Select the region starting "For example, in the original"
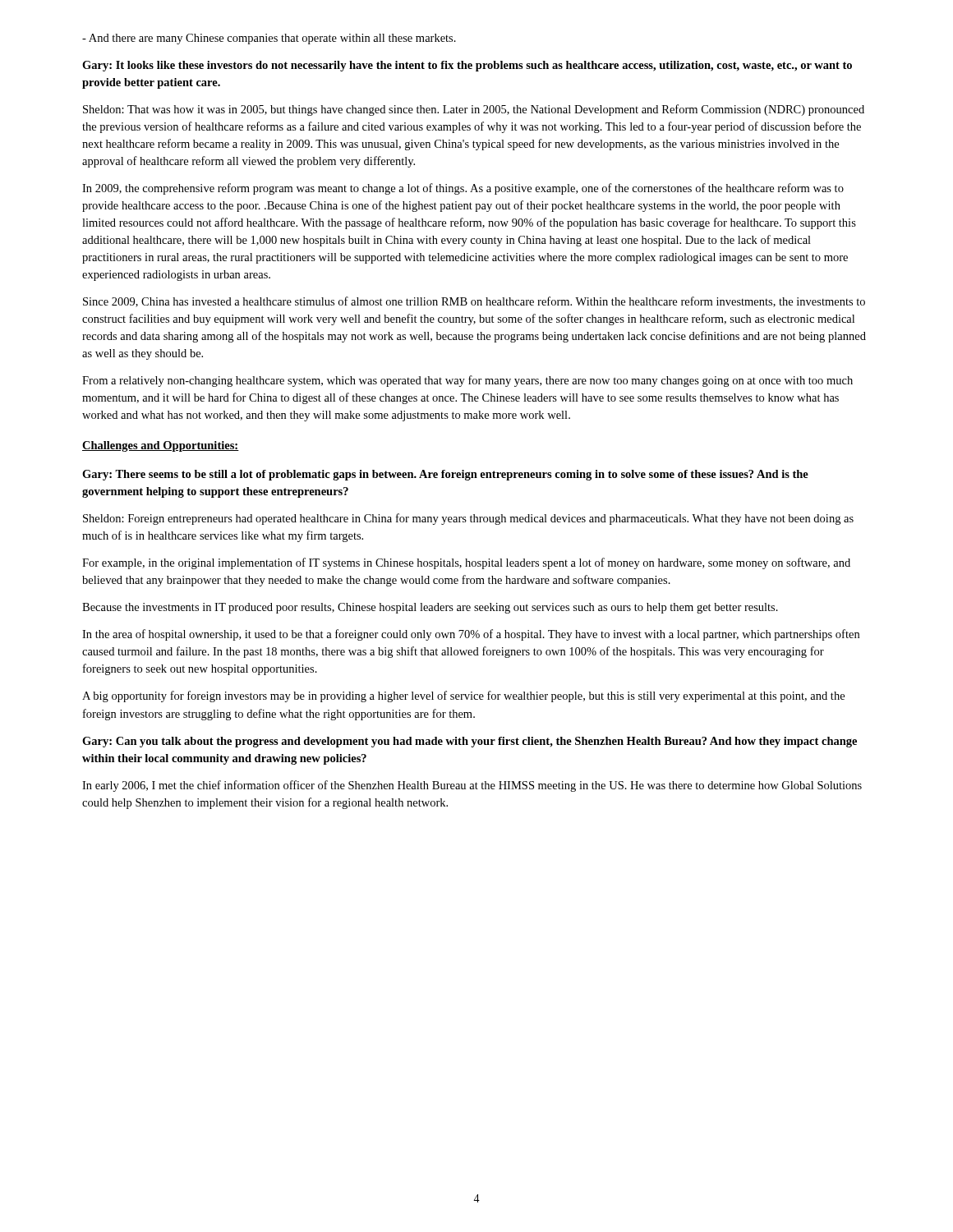953x1232 pixels. 476,572
